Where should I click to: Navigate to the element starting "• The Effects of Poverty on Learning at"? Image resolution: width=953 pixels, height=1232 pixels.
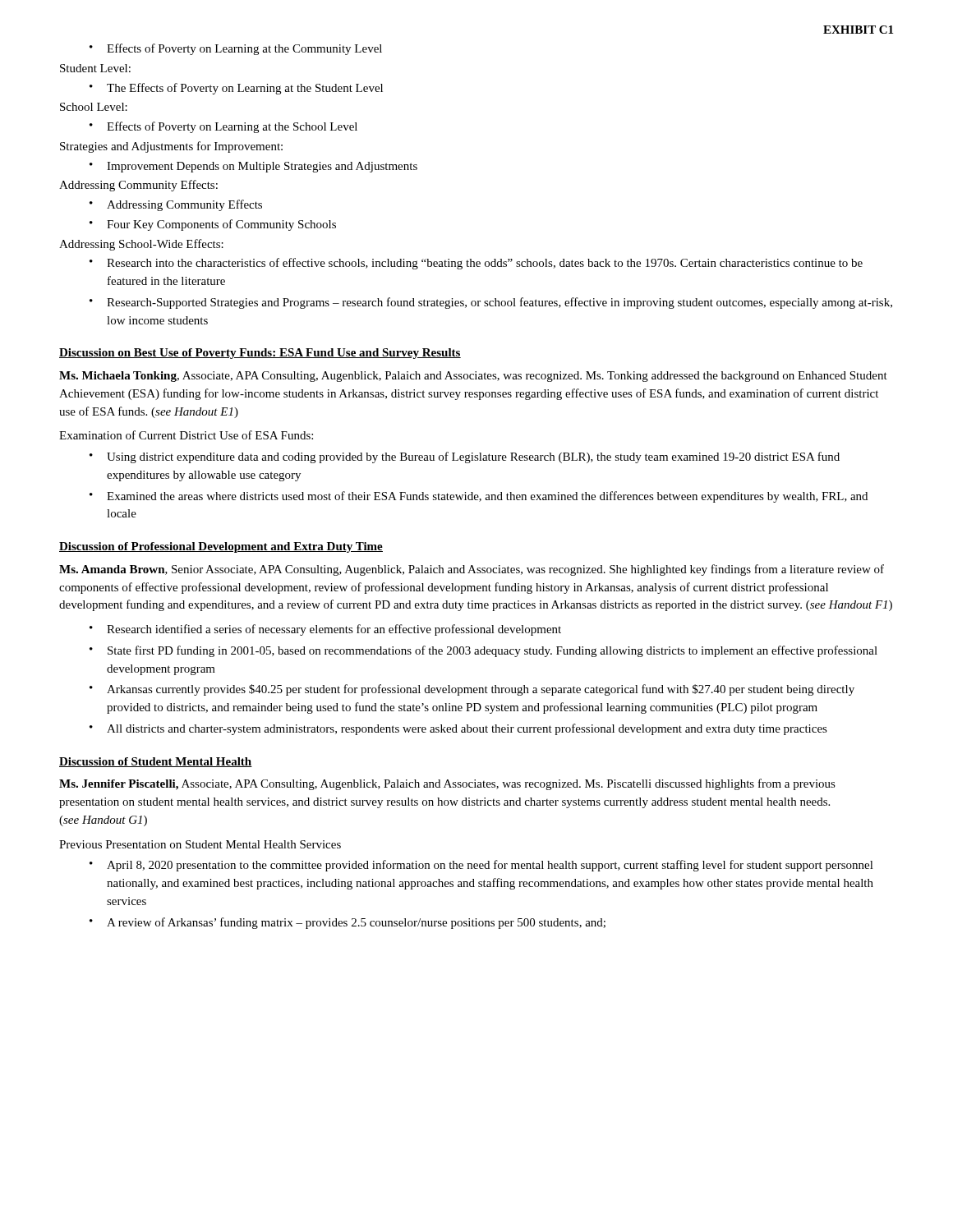coord(236,89)
